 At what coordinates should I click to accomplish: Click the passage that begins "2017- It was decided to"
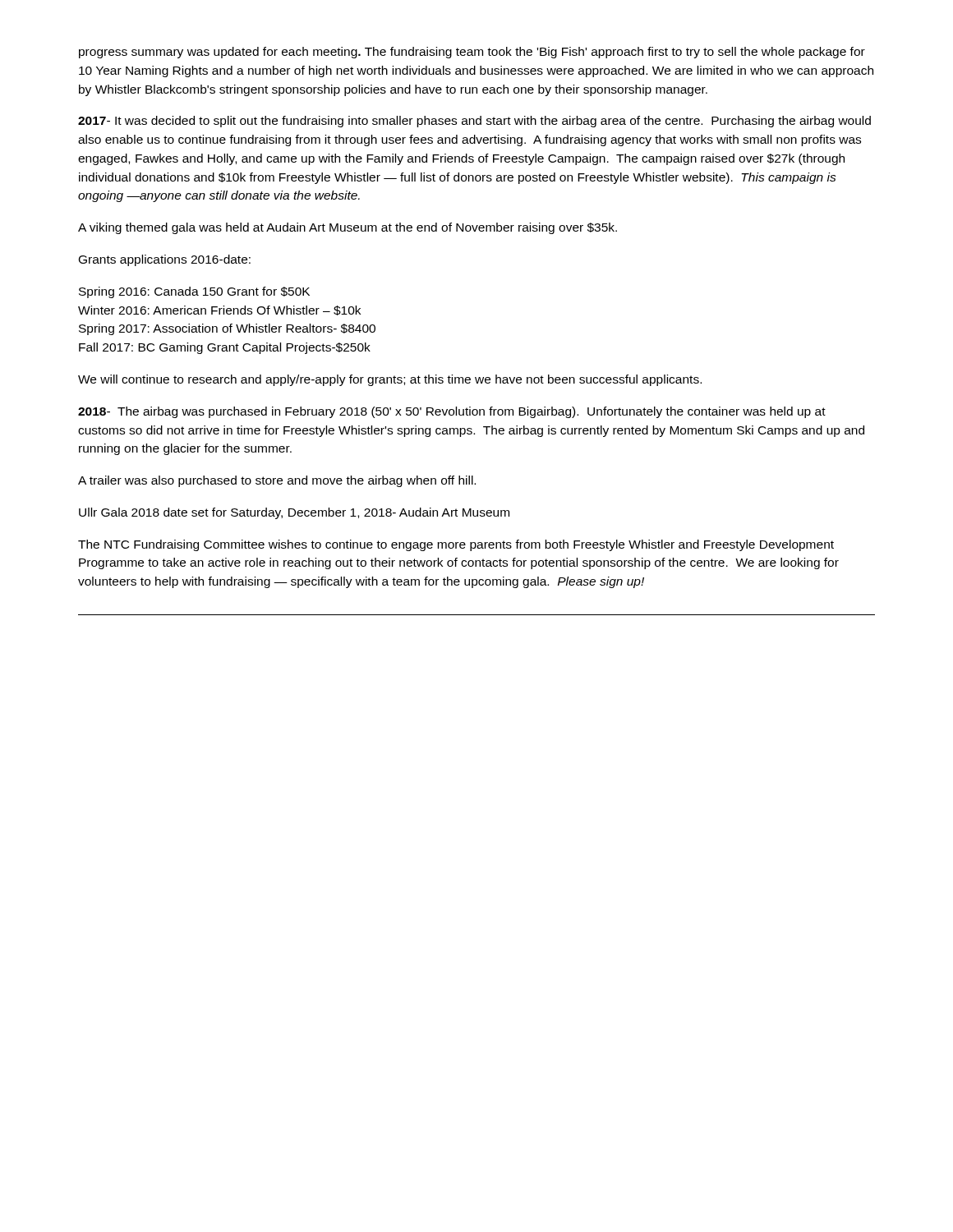point(475,158)
